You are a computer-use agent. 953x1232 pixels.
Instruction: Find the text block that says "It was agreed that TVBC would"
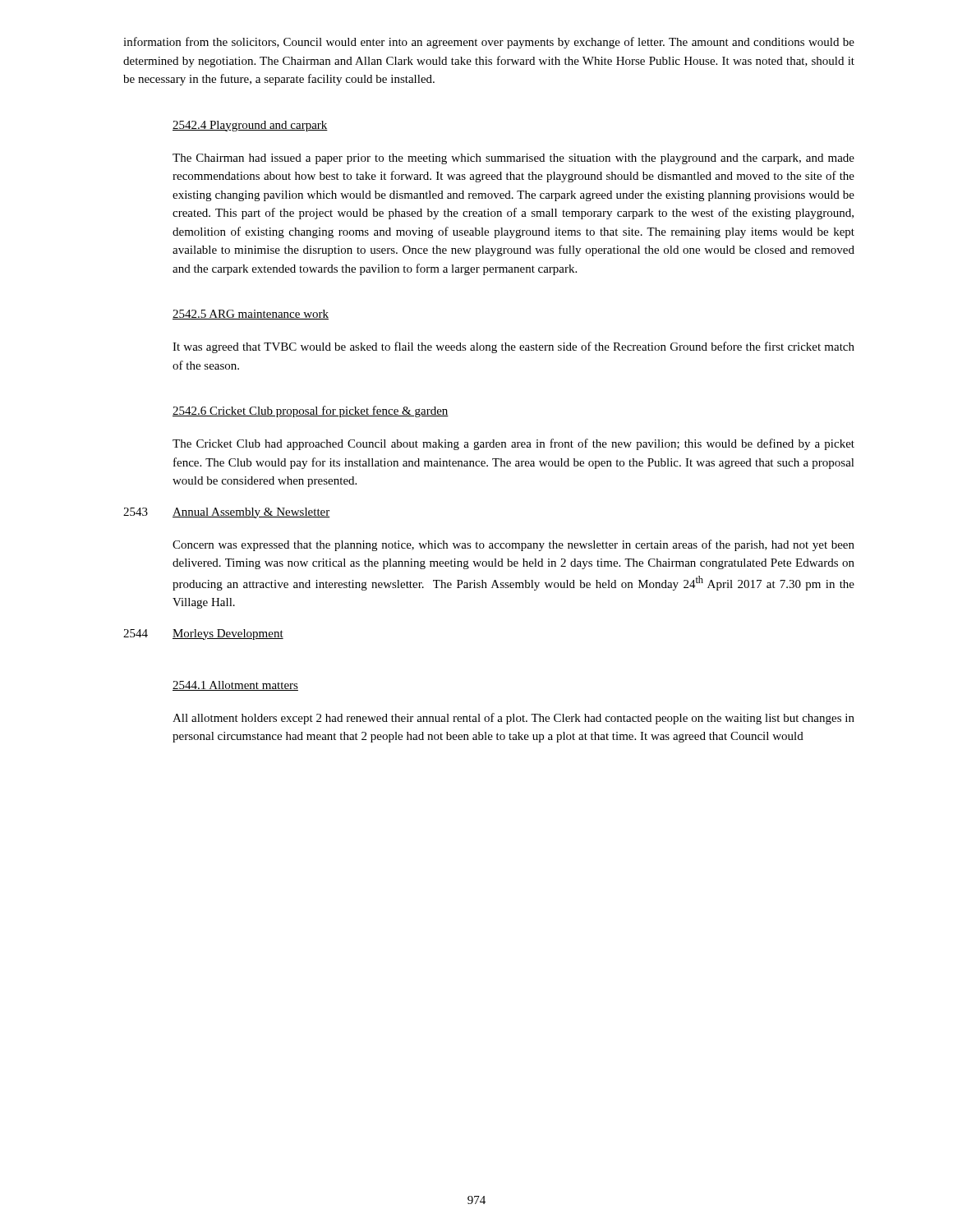coord(513,356)
